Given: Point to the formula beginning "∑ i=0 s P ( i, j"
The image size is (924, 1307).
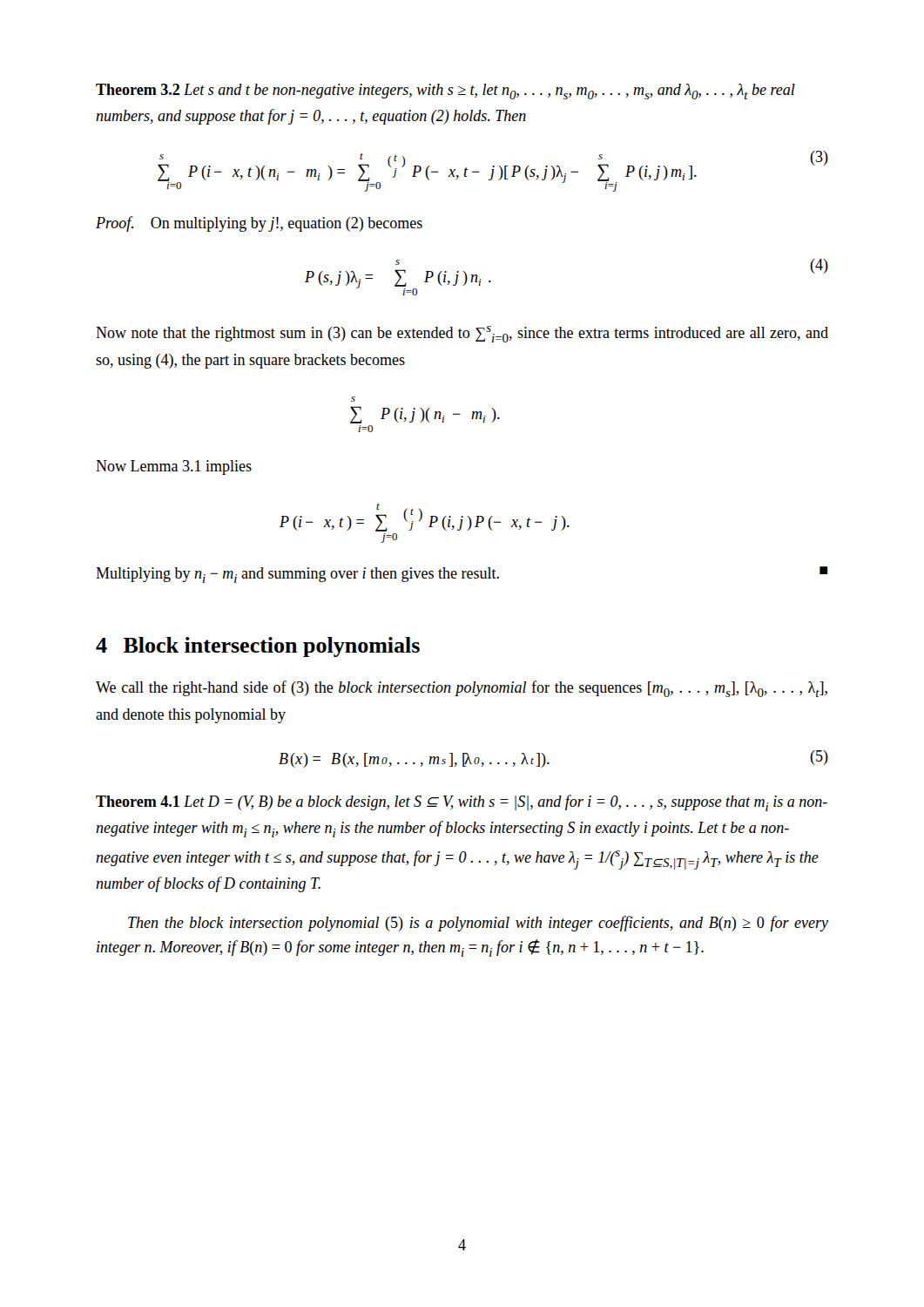Looking at the screenshot, I should pos(462,414).
